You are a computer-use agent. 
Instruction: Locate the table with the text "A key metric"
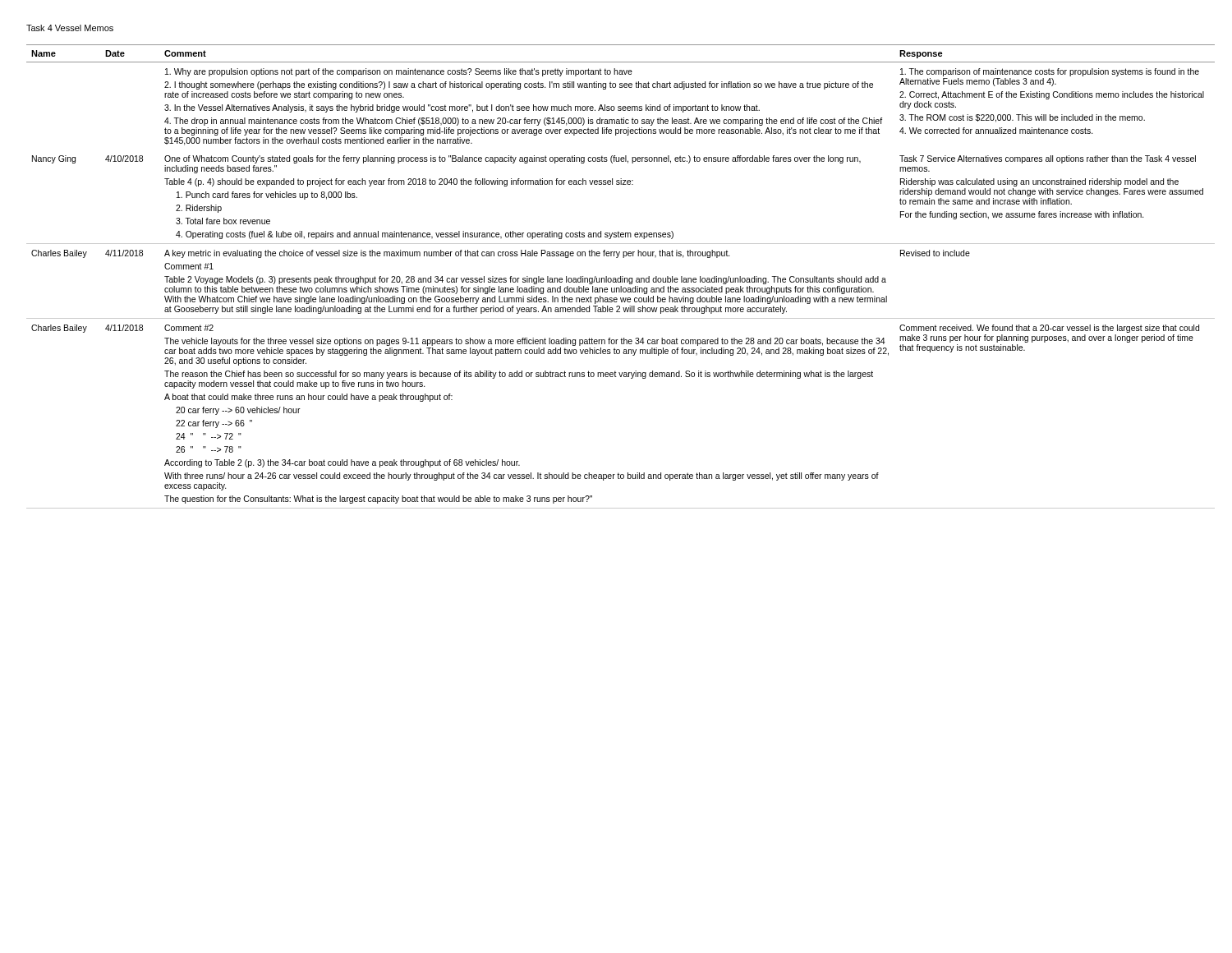pos(616,276)
